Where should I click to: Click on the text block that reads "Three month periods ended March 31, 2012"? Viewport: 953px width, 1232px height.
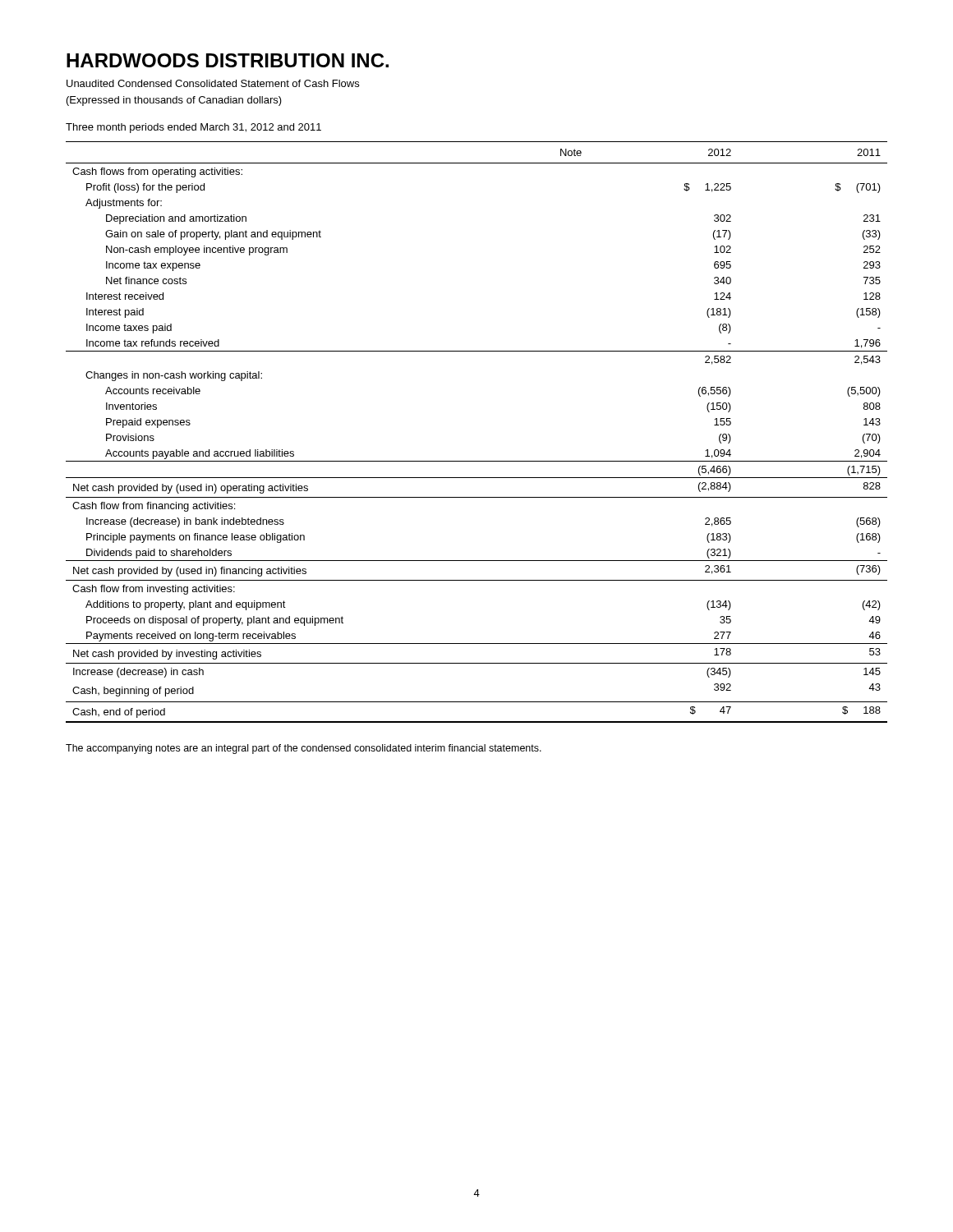tap(194, 127)
